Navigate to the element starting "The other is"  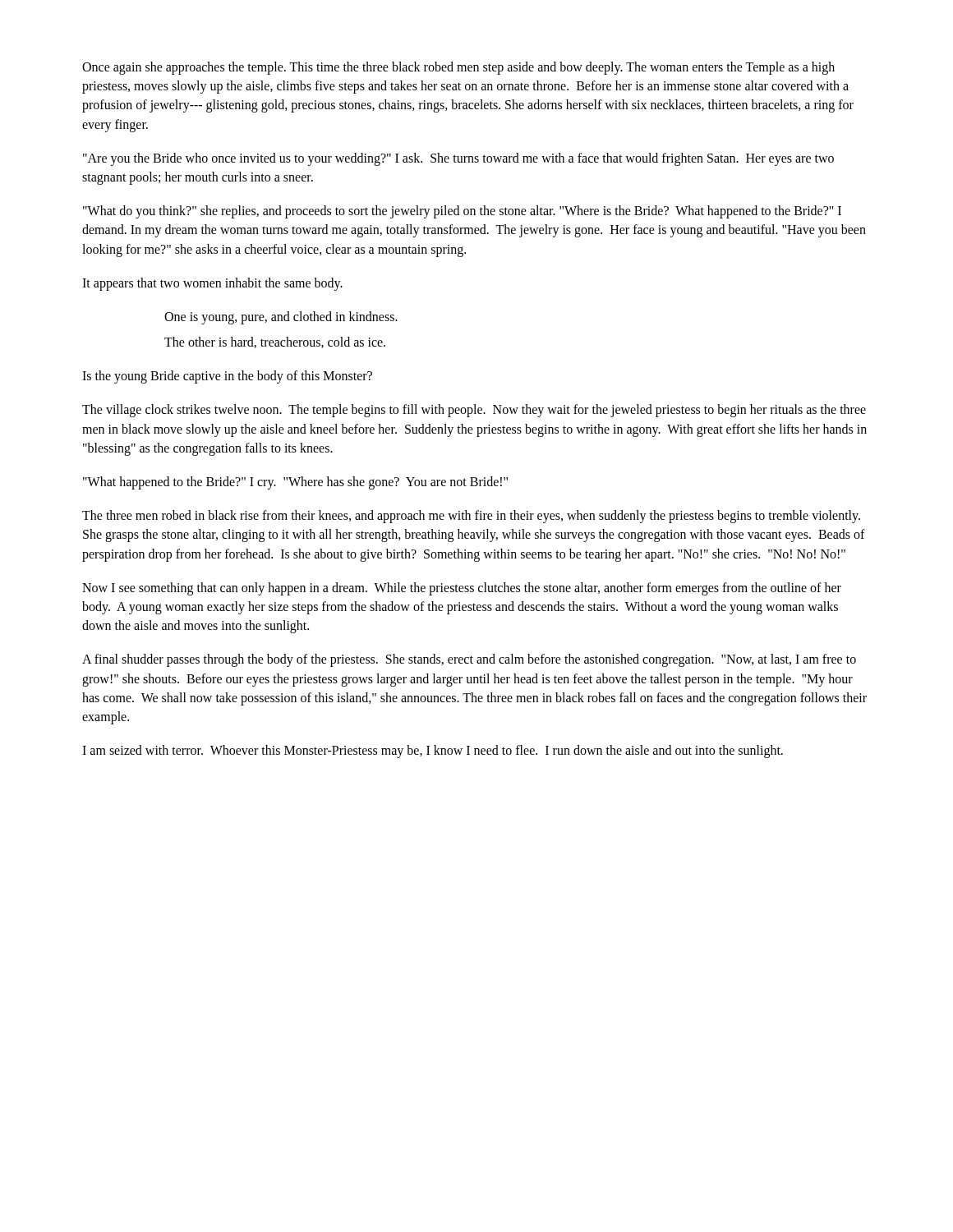point(275,342)
